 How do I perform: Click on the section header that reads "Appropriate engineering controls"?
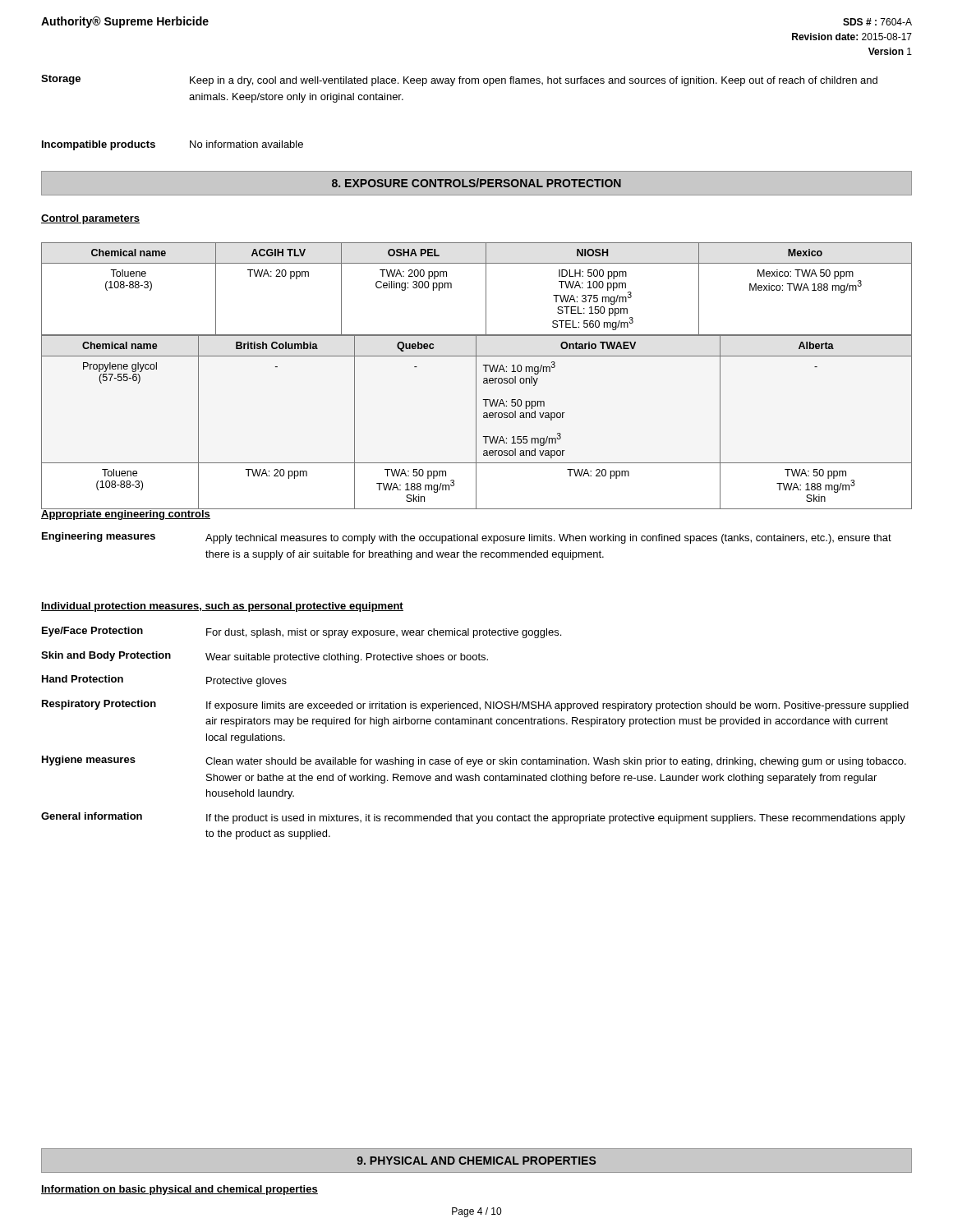pyautogui.click(x=126, y=514)
